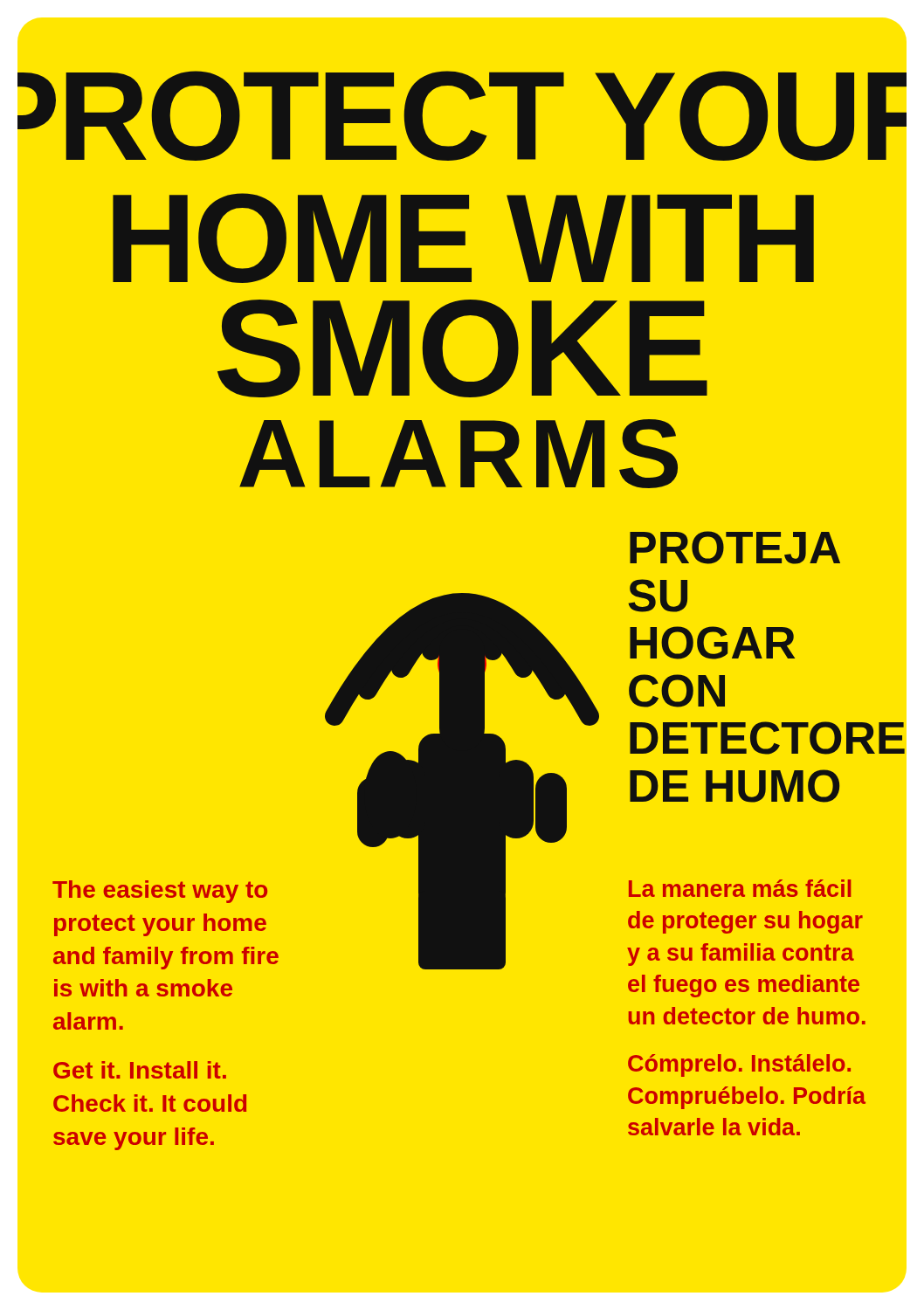
Task: Find "PROTECT YOUR HOME WITH SMOKE ALARMS" on this page
Action: coord(462,271)
